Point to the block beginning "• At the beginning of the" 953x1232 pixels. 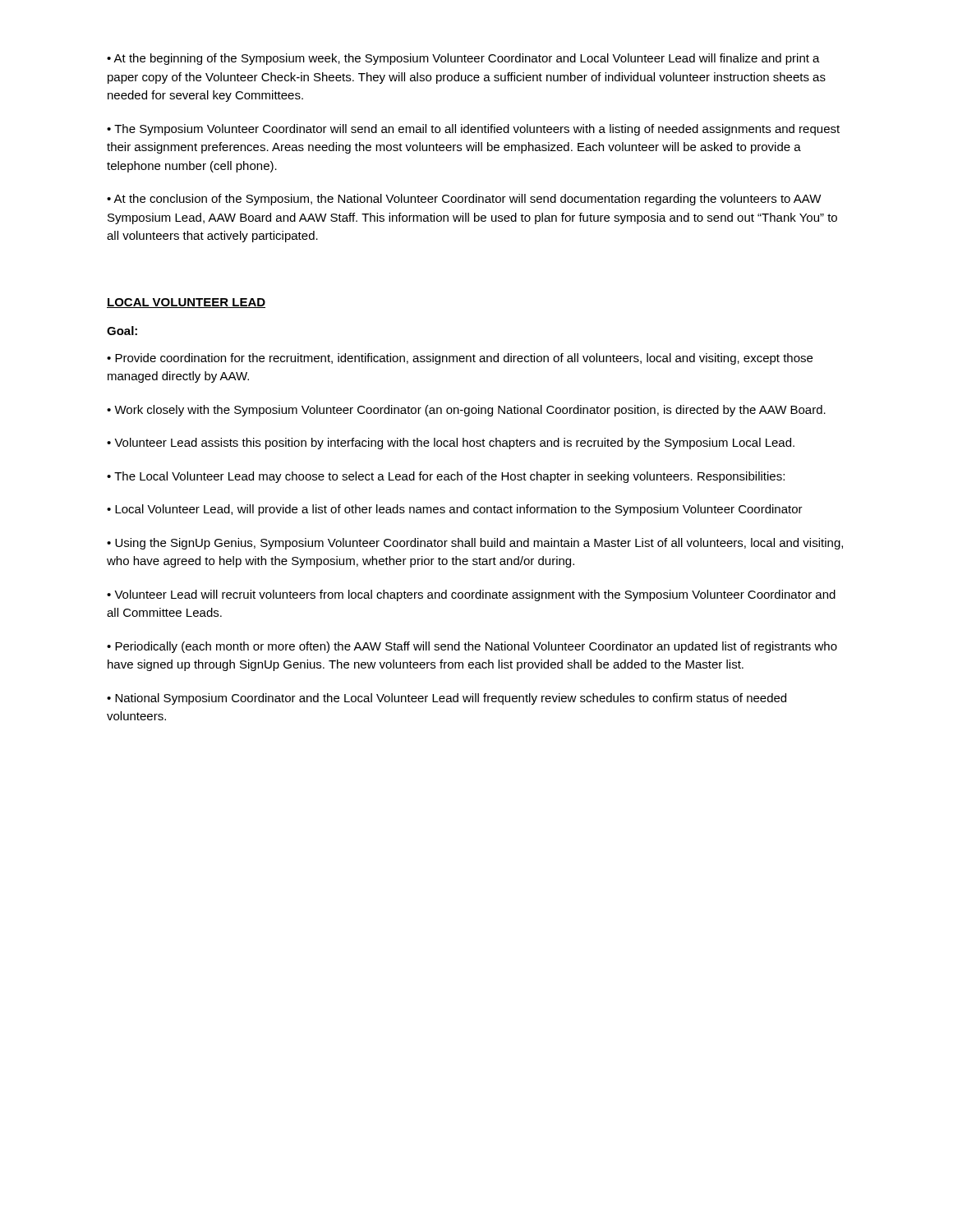466,76
